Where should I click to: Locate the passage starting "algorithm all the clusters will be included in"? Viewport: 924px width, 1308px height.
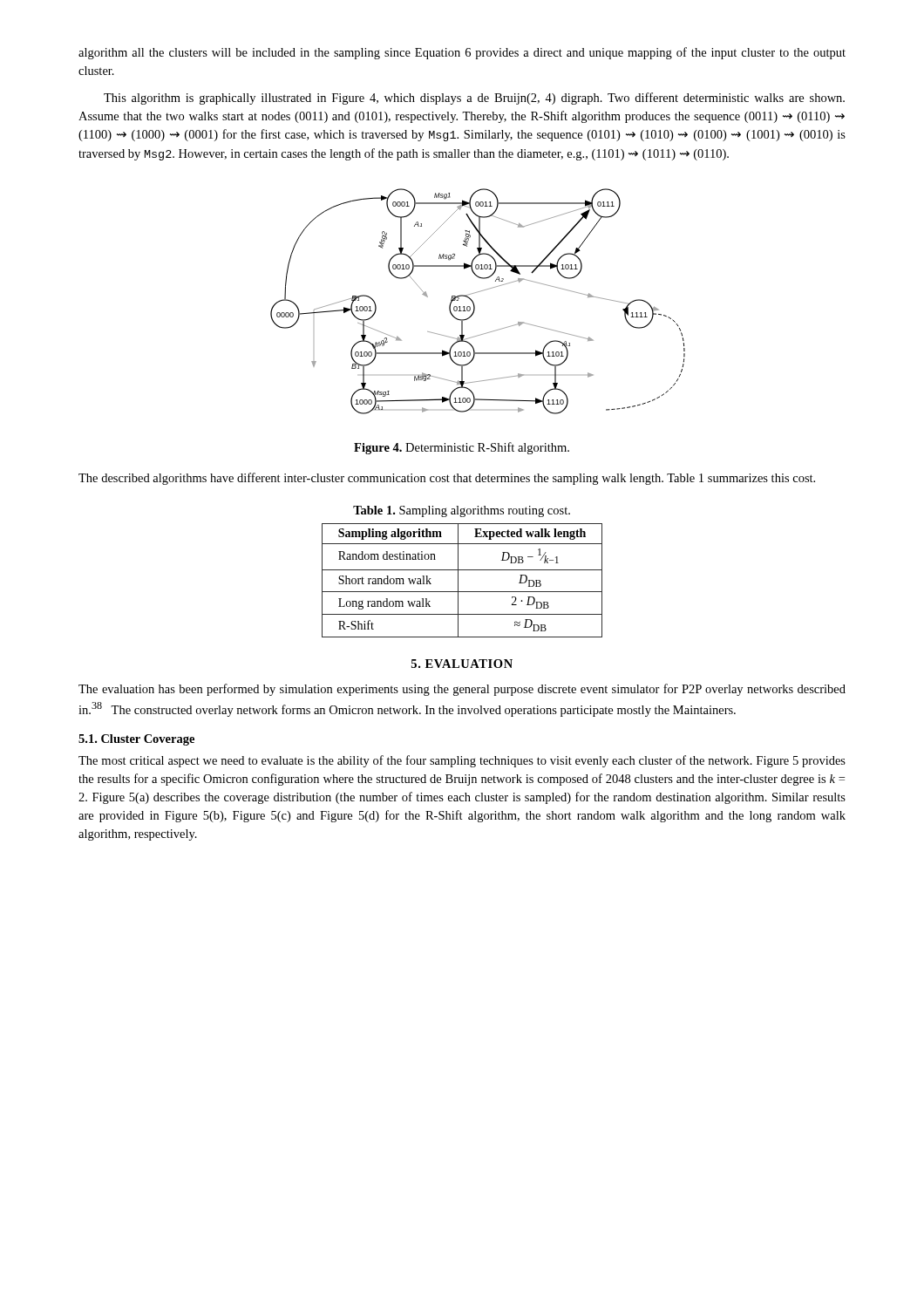point(462,62)
